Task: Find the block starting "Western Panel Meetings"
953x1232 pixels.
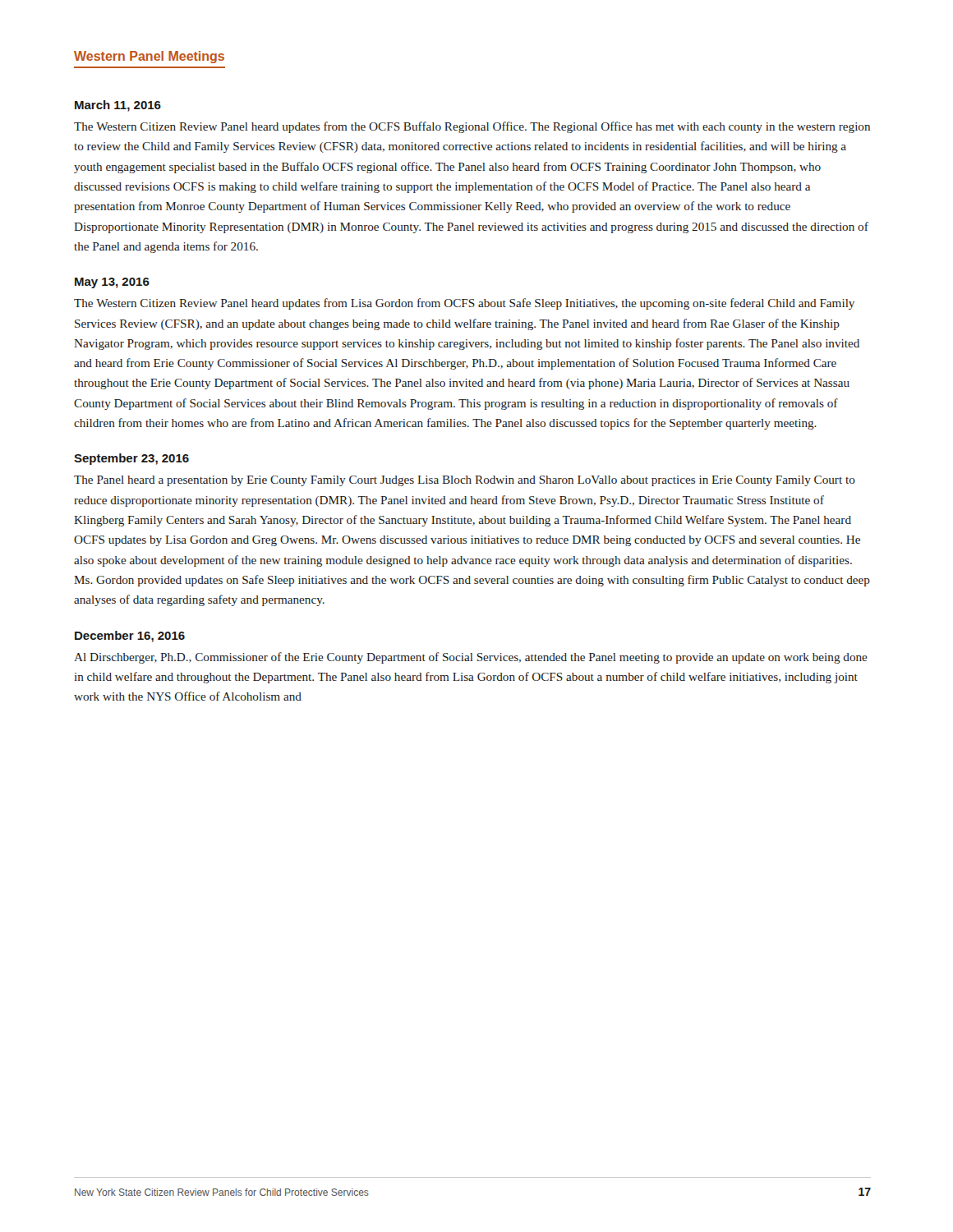Action: (x=149, y=59)
